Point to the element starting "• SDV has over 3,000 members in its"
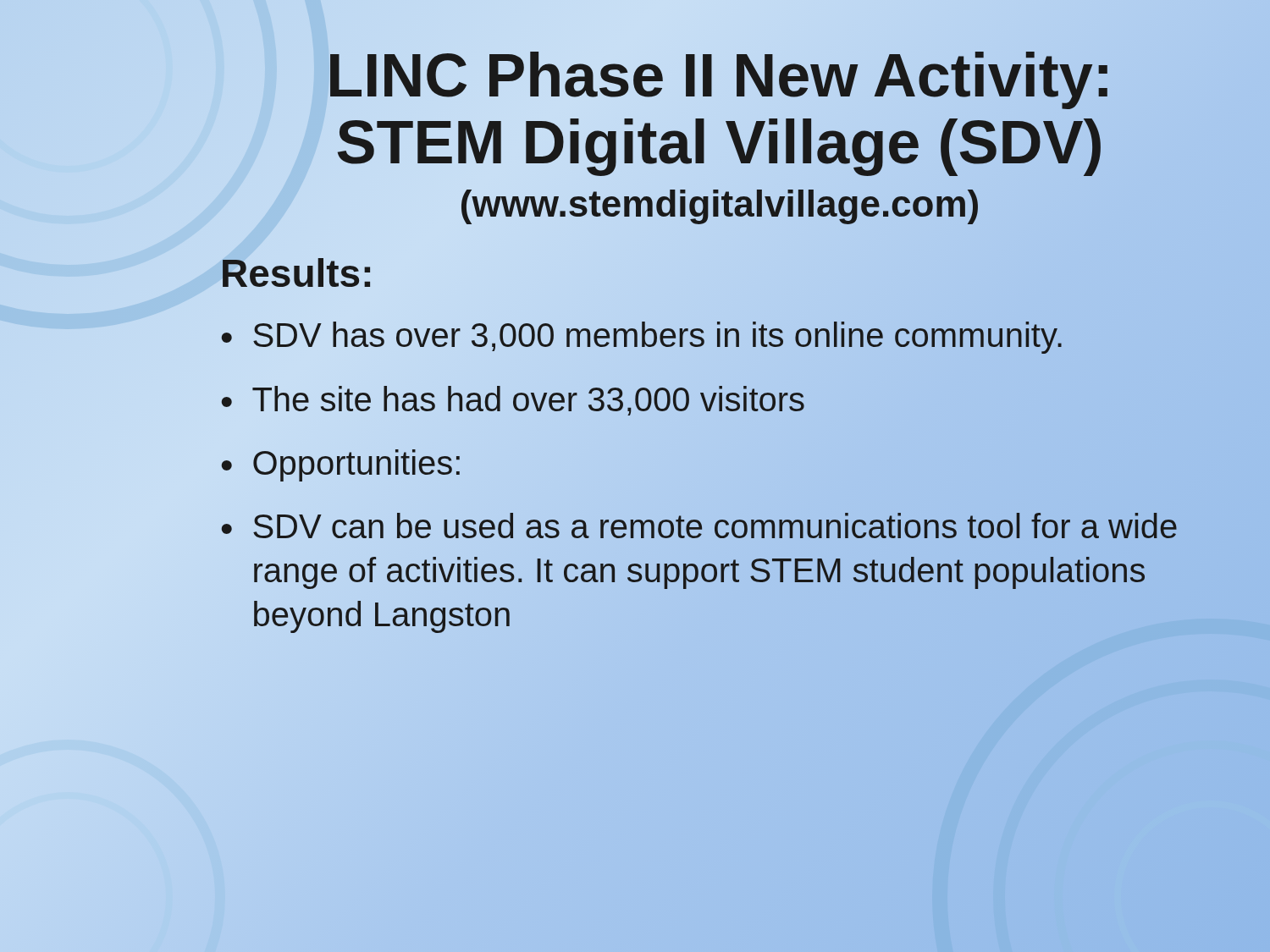This screenshot has width=1270, height=952. [720, 338]
